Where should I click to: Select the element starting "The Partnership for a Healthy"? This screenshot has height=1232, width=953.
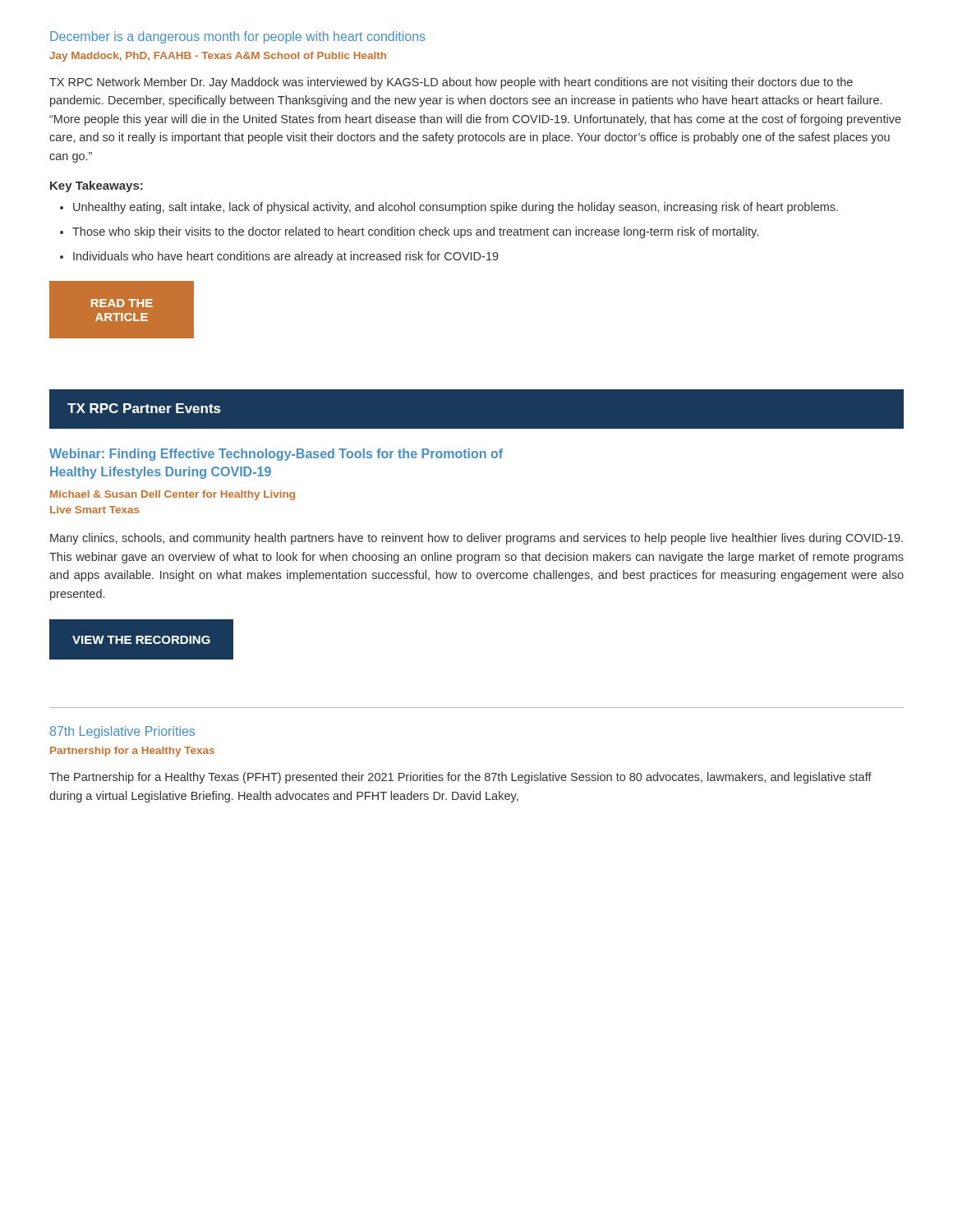pos(460,786)
